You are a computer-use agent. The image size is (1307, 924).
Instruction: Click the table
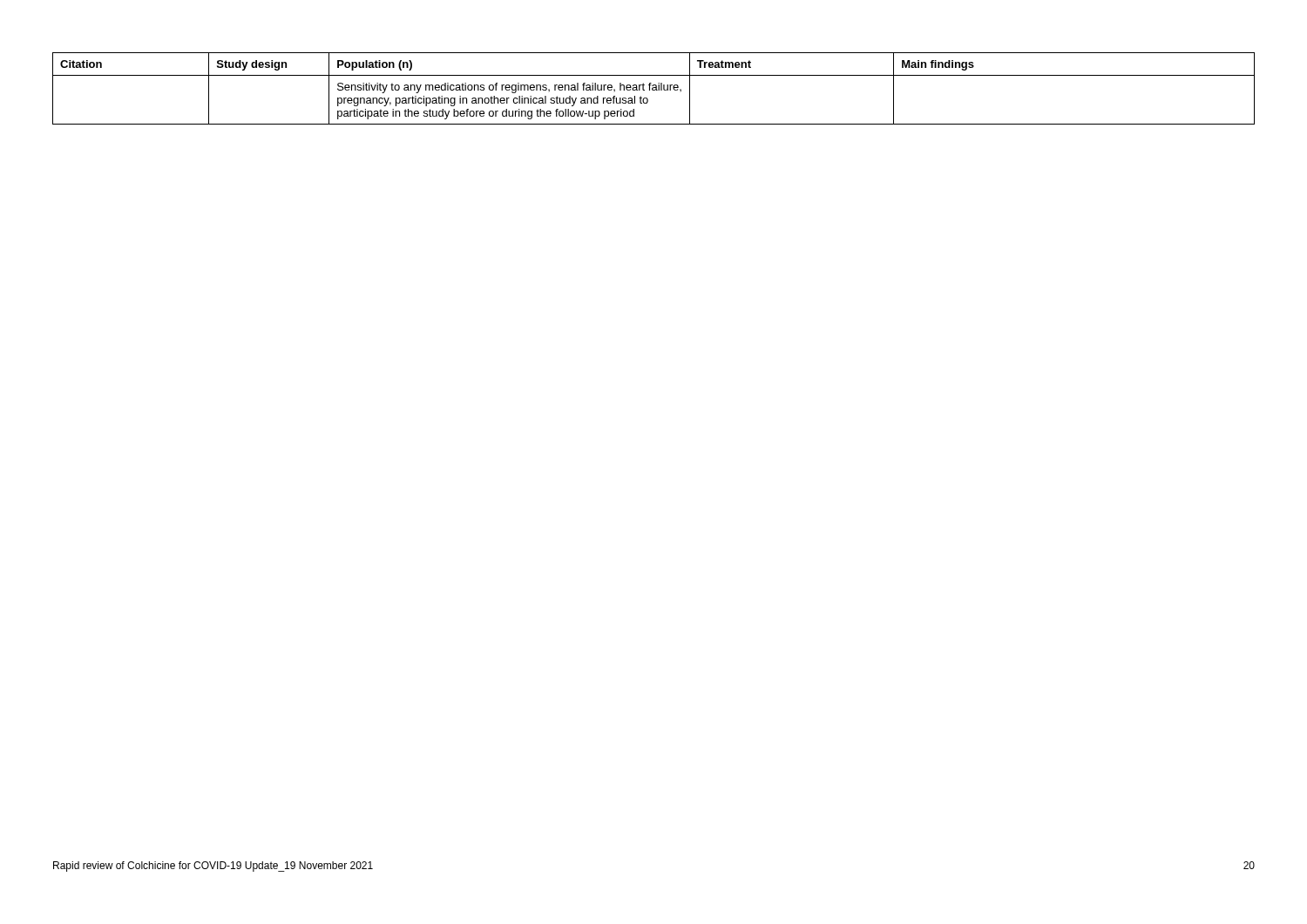point(654,88)
